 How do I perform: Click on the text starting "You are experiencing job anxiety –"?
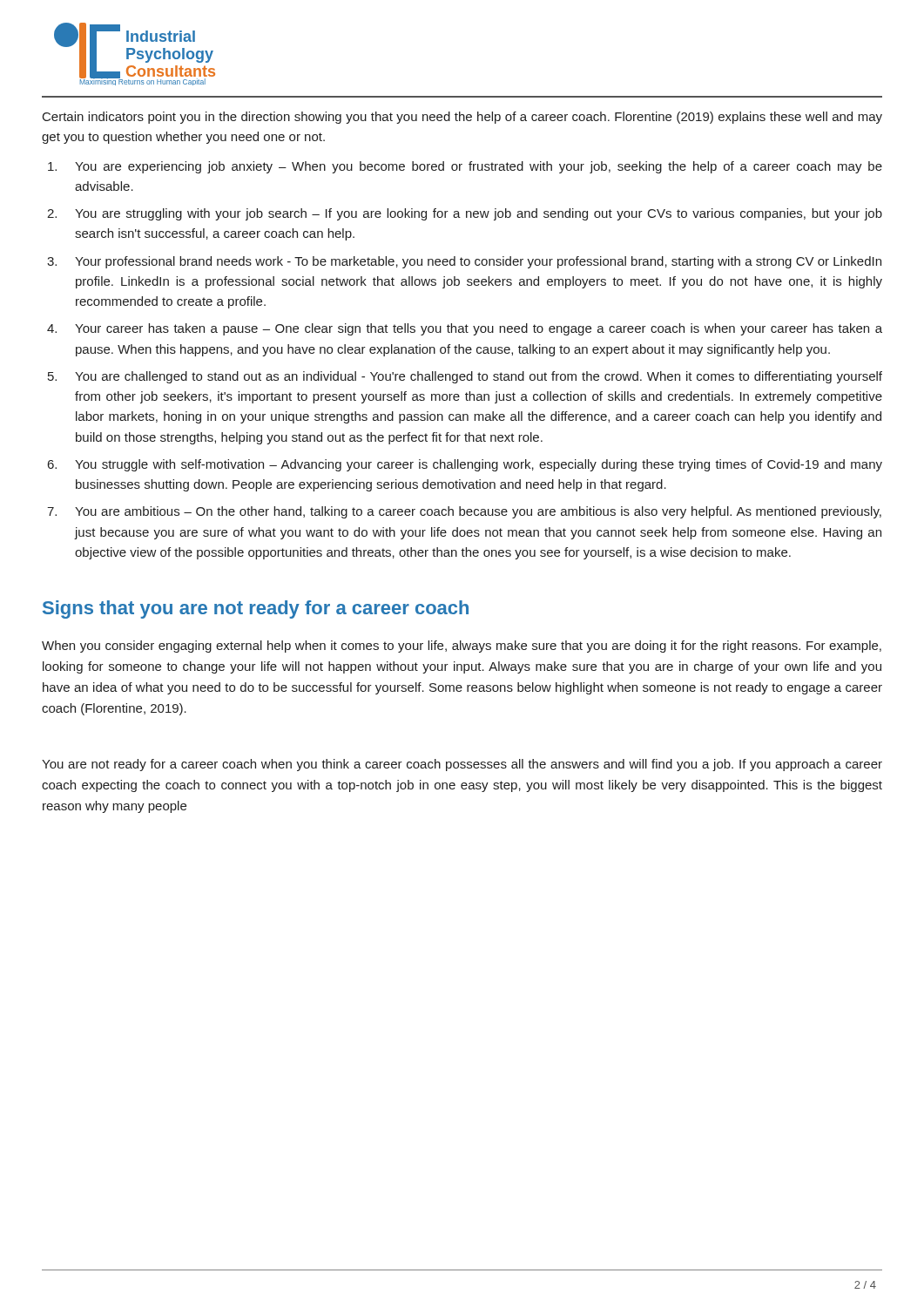[479, 176]
